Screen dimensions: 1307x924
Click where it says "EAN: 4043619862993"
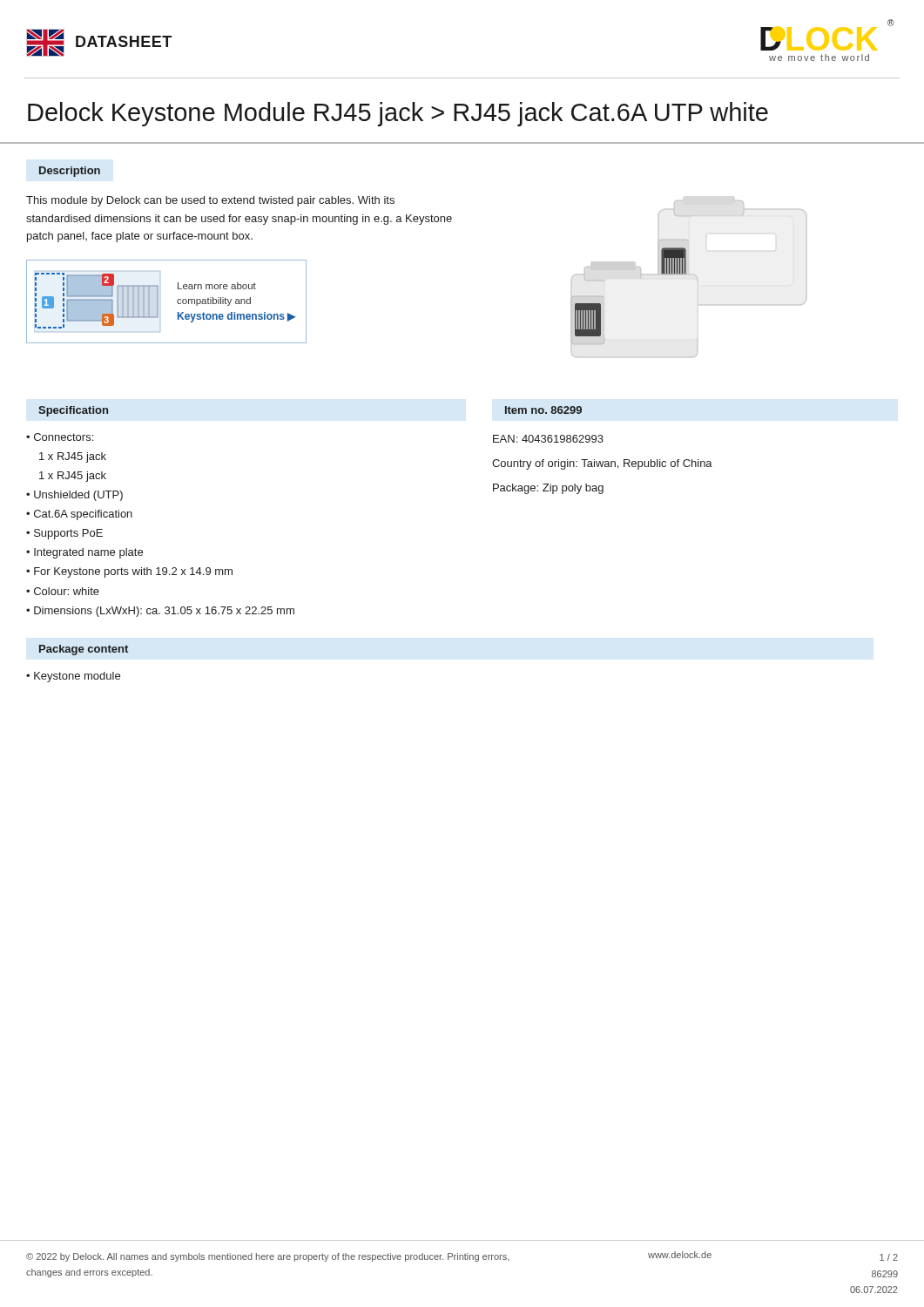click(548, 438)
